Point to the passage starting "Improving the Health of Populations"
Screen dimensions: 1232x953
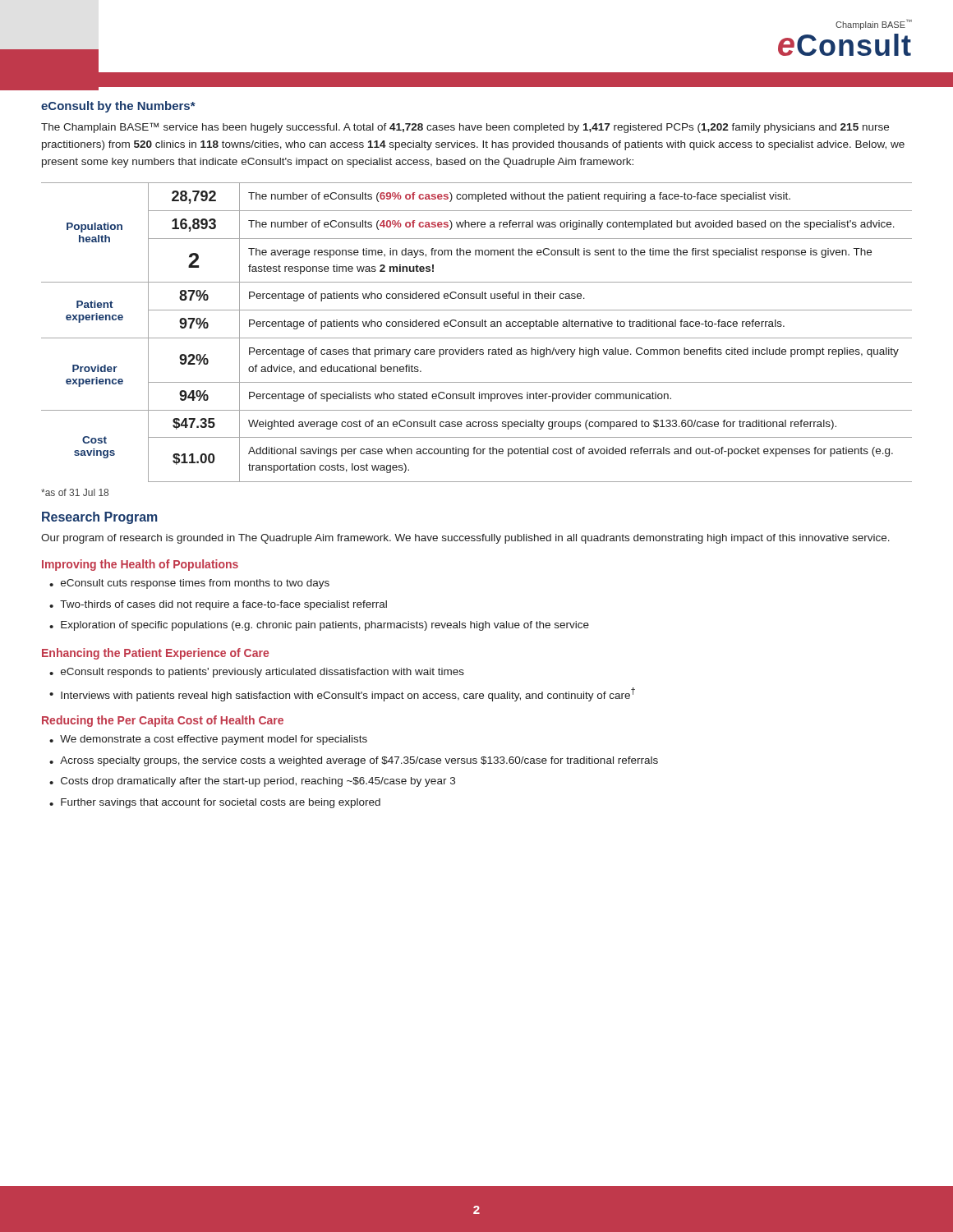point(140,565)
